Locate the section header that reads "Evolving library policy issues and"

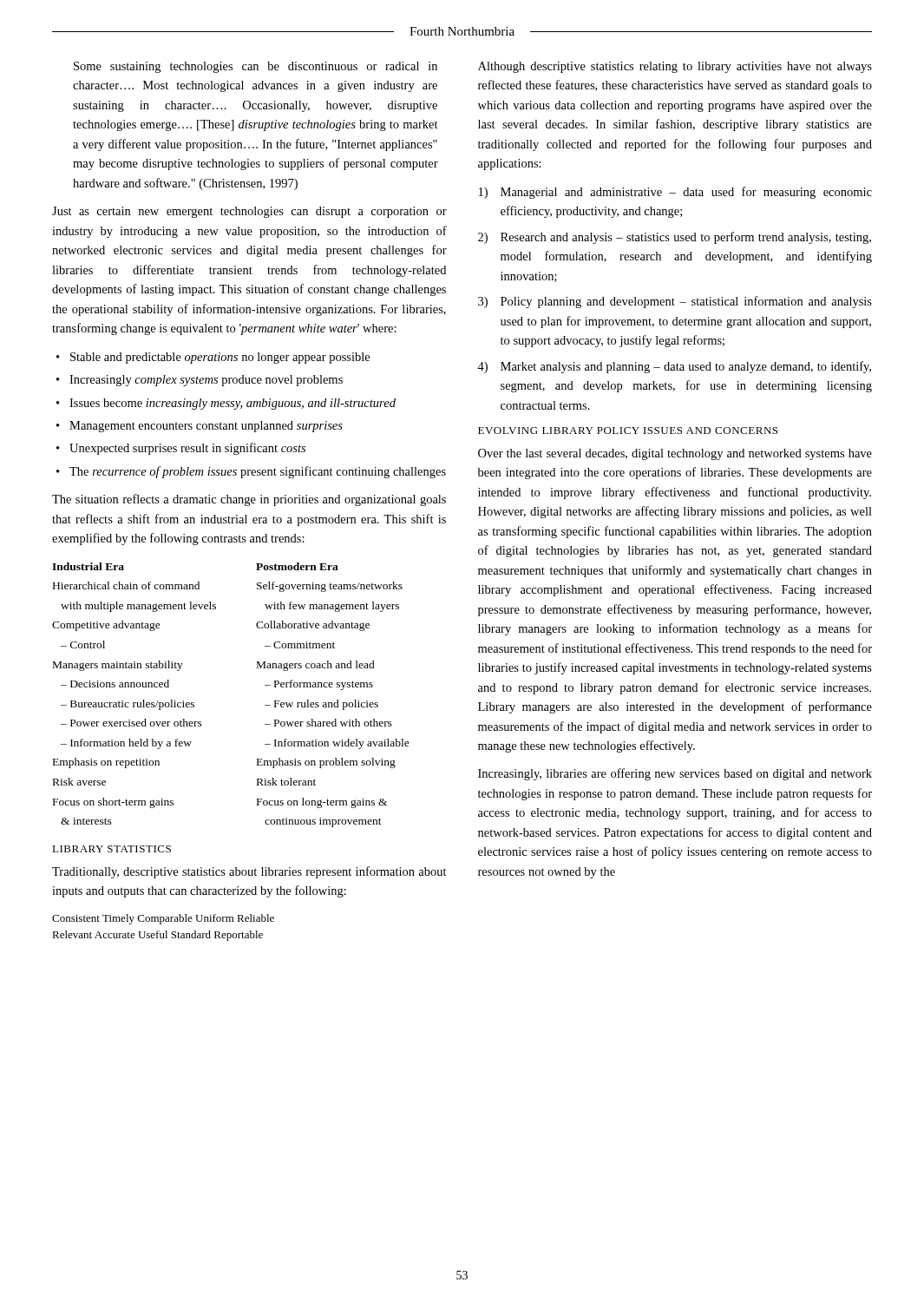(x=628, y=430)
